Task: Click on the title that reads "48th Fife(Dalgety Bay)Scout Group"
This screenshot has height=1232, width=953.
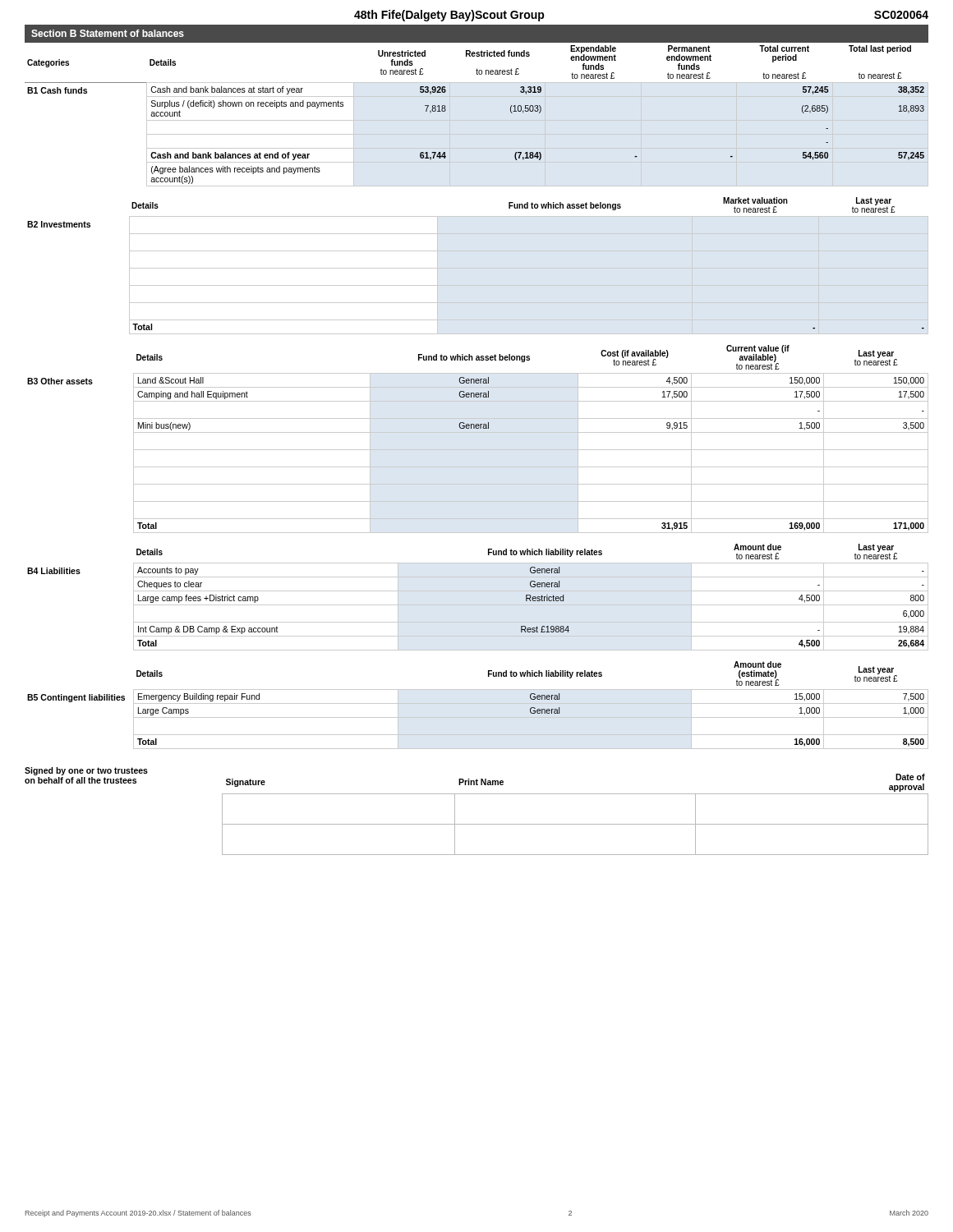Action: pos(449,15)
